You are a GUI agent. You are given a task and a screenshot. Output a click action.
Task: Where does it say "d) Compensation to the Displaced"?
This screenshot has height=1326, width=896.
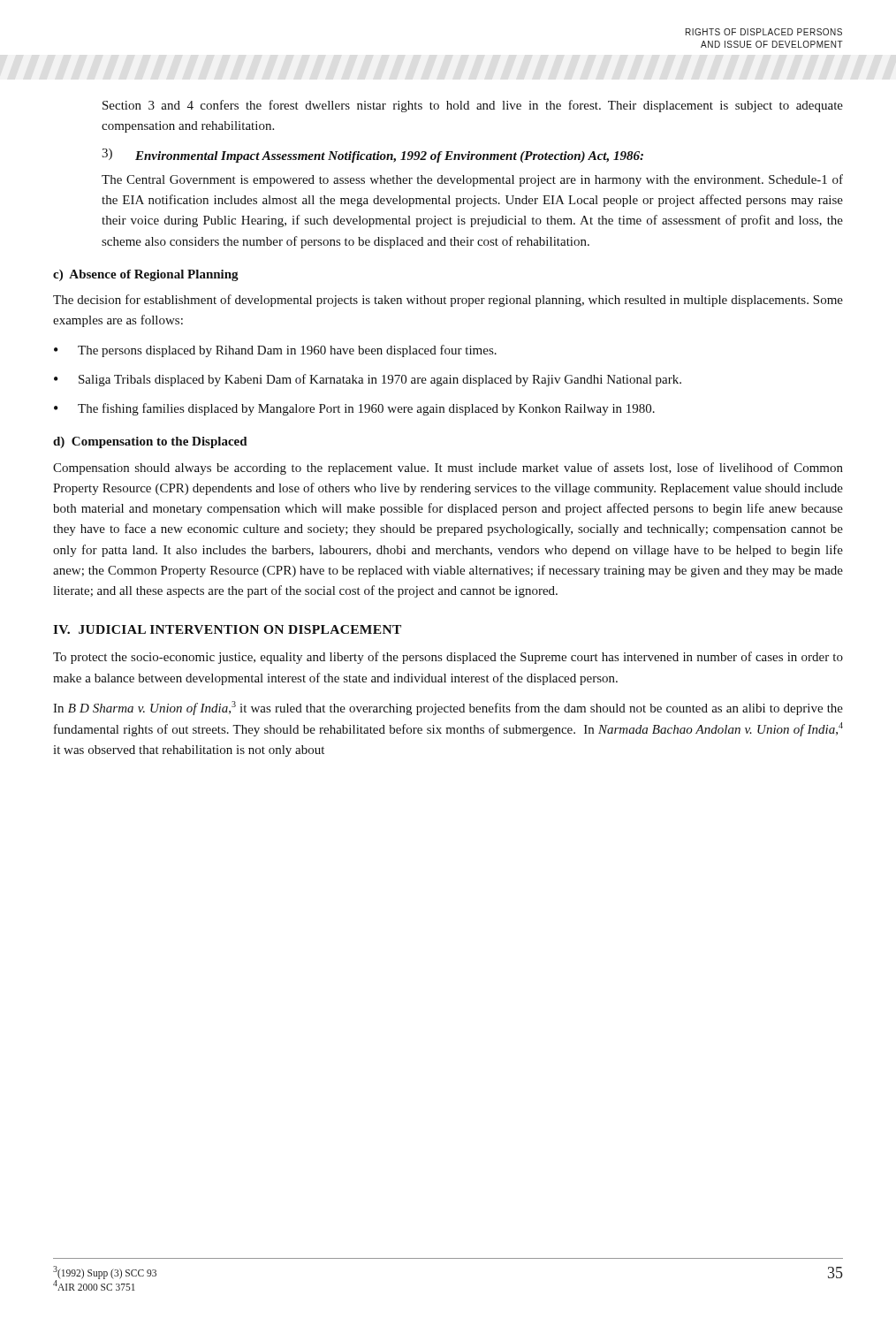point(150,442)
